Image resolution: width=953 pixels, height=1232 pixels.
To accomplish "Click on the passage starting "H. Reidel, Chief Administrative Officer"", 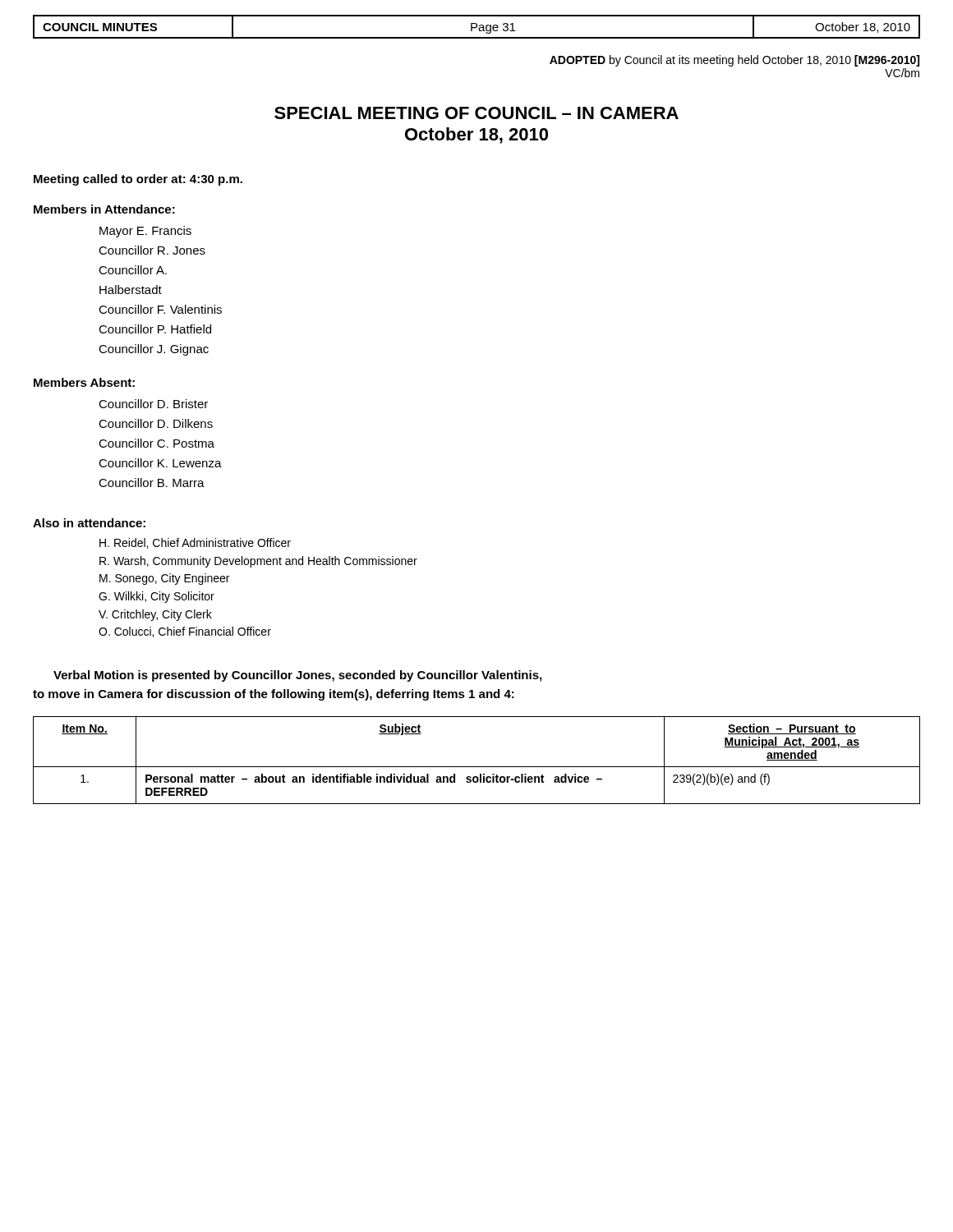I will (x=195, y=543).
